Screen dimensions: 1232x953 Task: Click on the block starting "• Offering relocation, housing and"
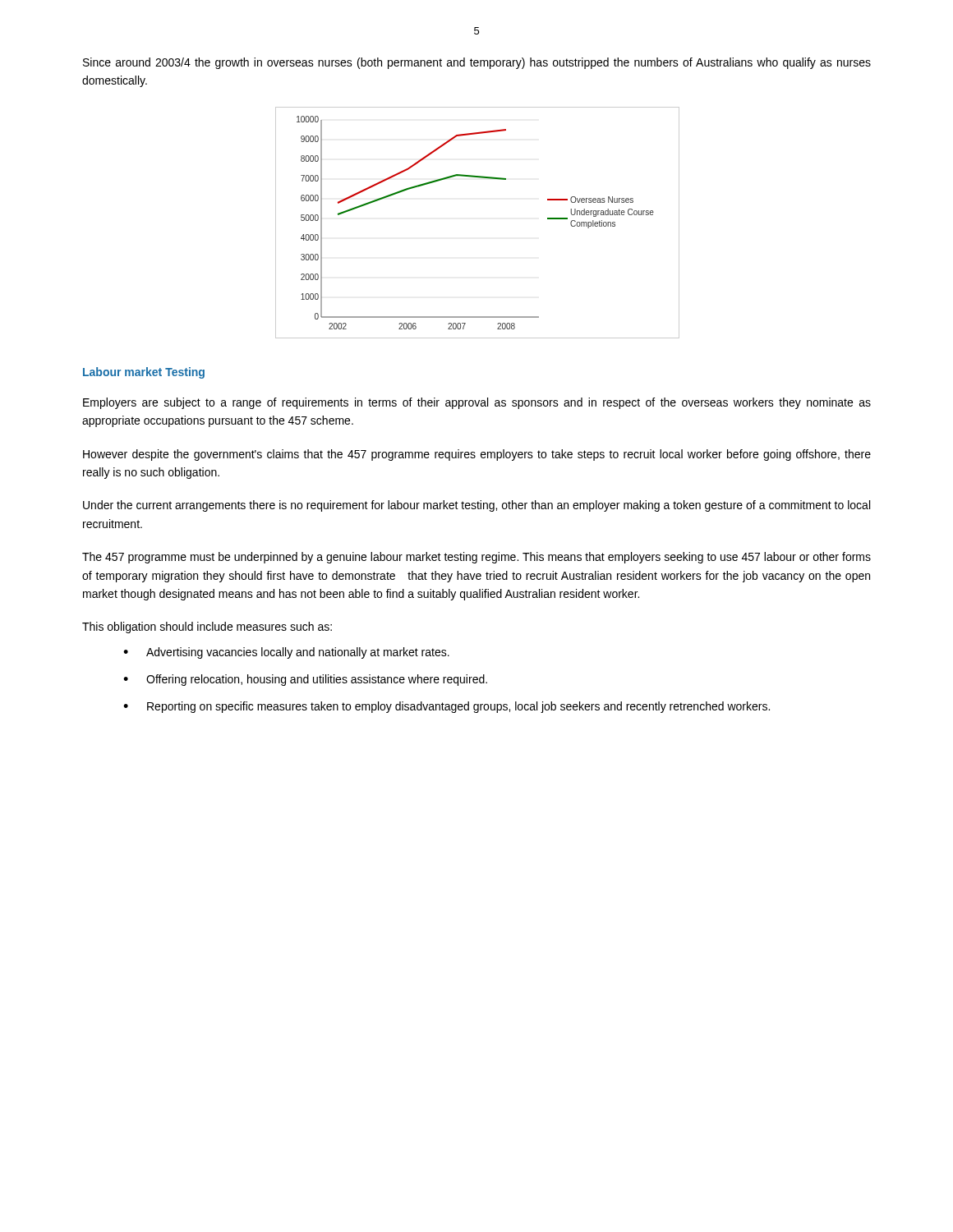tap(497, 680)
